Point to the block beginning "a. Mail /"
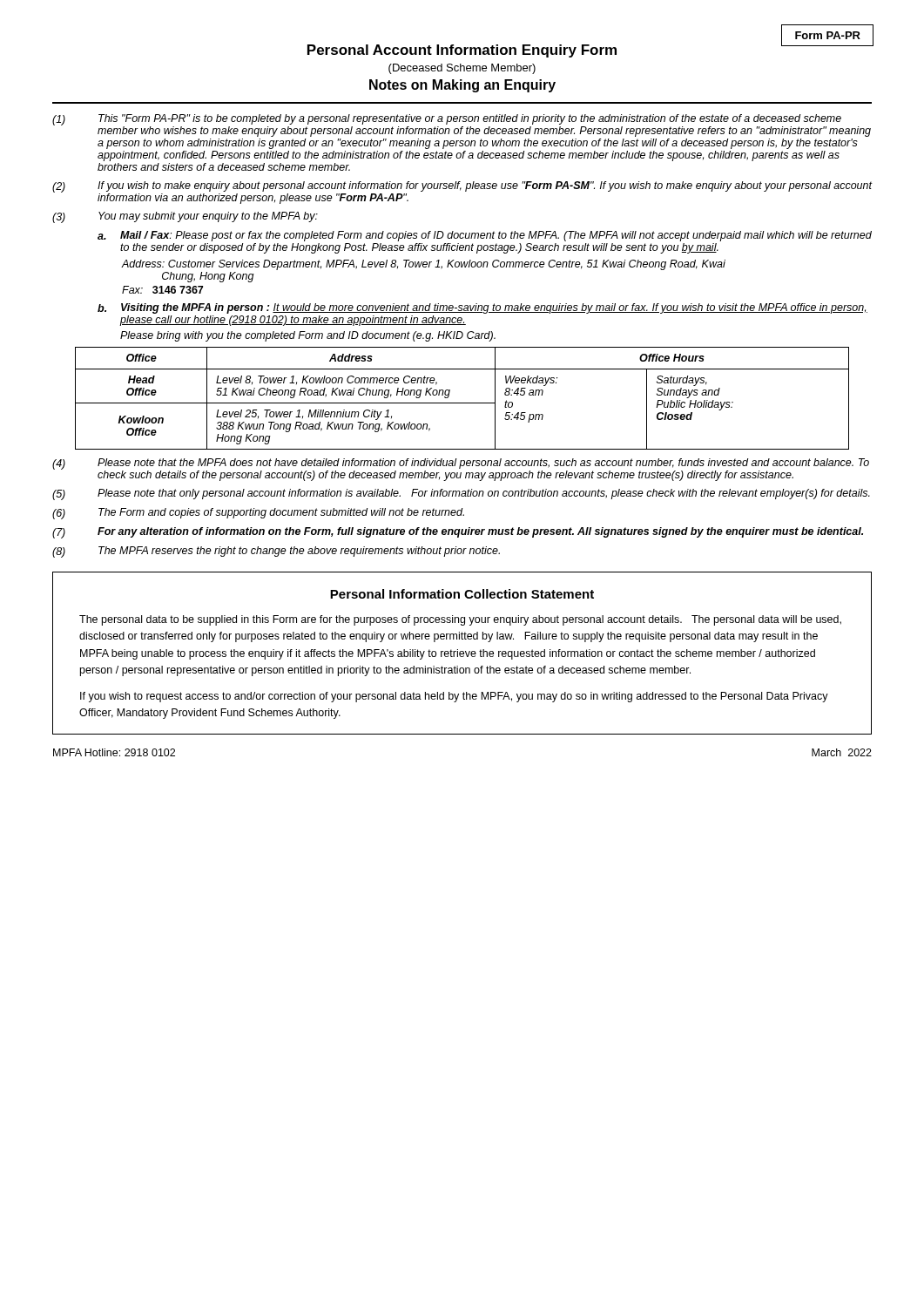The height and width of the screenshot is (1307, 924). click(x=485, y=241)
